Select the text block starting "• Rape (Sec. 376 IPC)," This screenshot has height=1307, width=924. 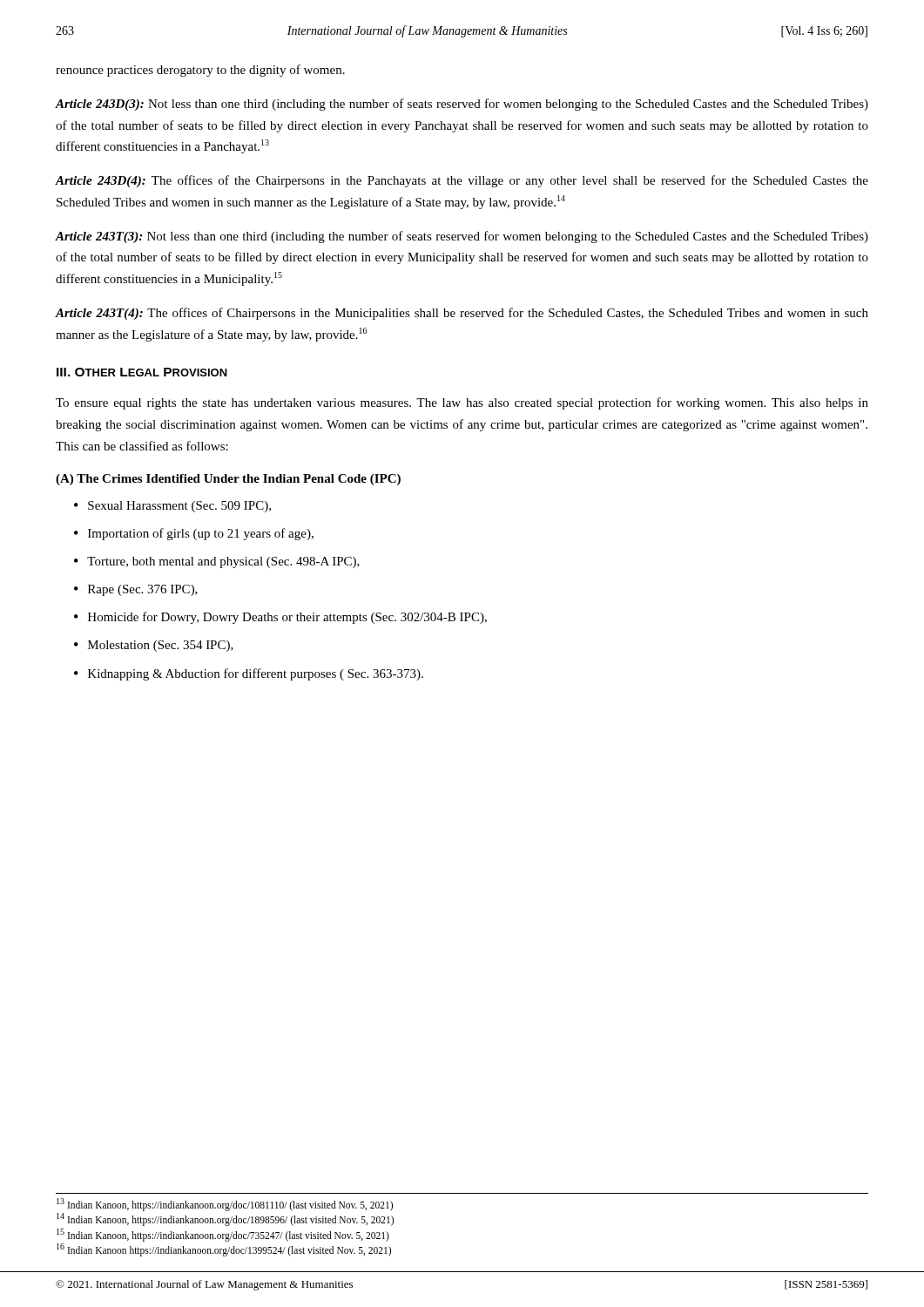(136, 590)
